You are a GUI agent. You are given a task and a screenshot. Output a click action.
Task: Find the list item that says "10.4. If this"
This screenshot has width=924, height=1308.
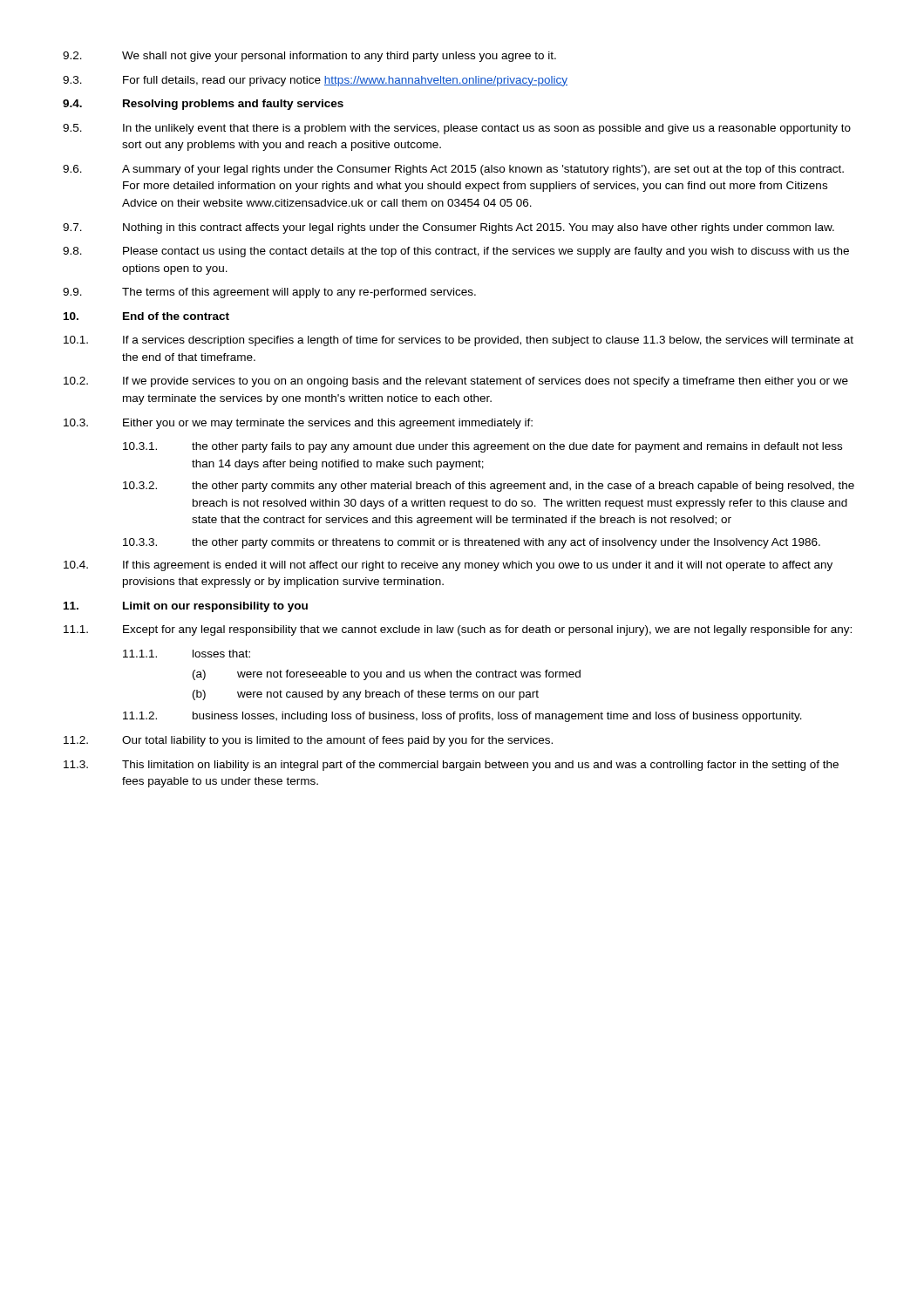click(462, 573)
